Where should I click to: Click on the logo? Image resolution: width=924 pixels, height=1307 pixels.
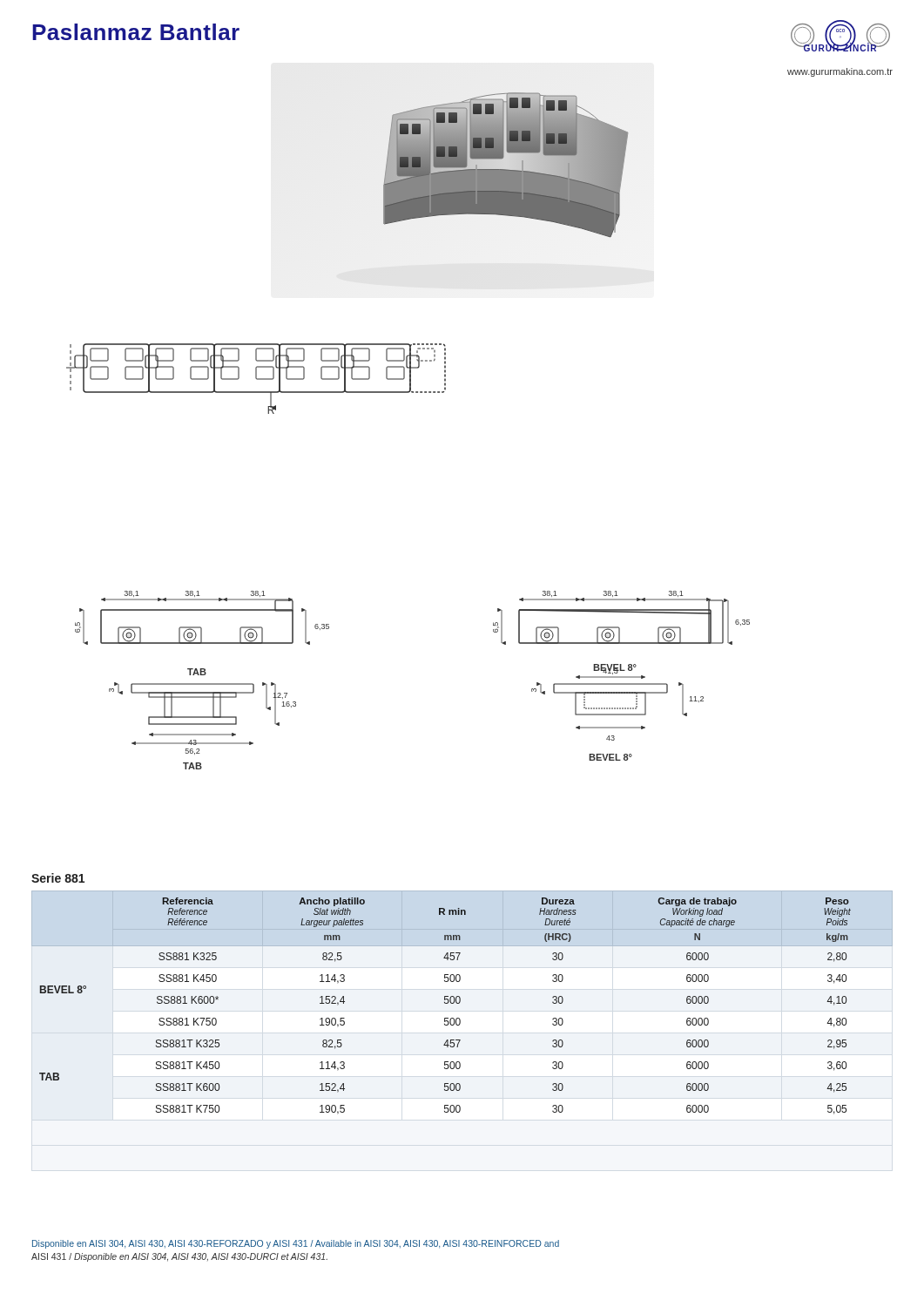coord(840,48)
